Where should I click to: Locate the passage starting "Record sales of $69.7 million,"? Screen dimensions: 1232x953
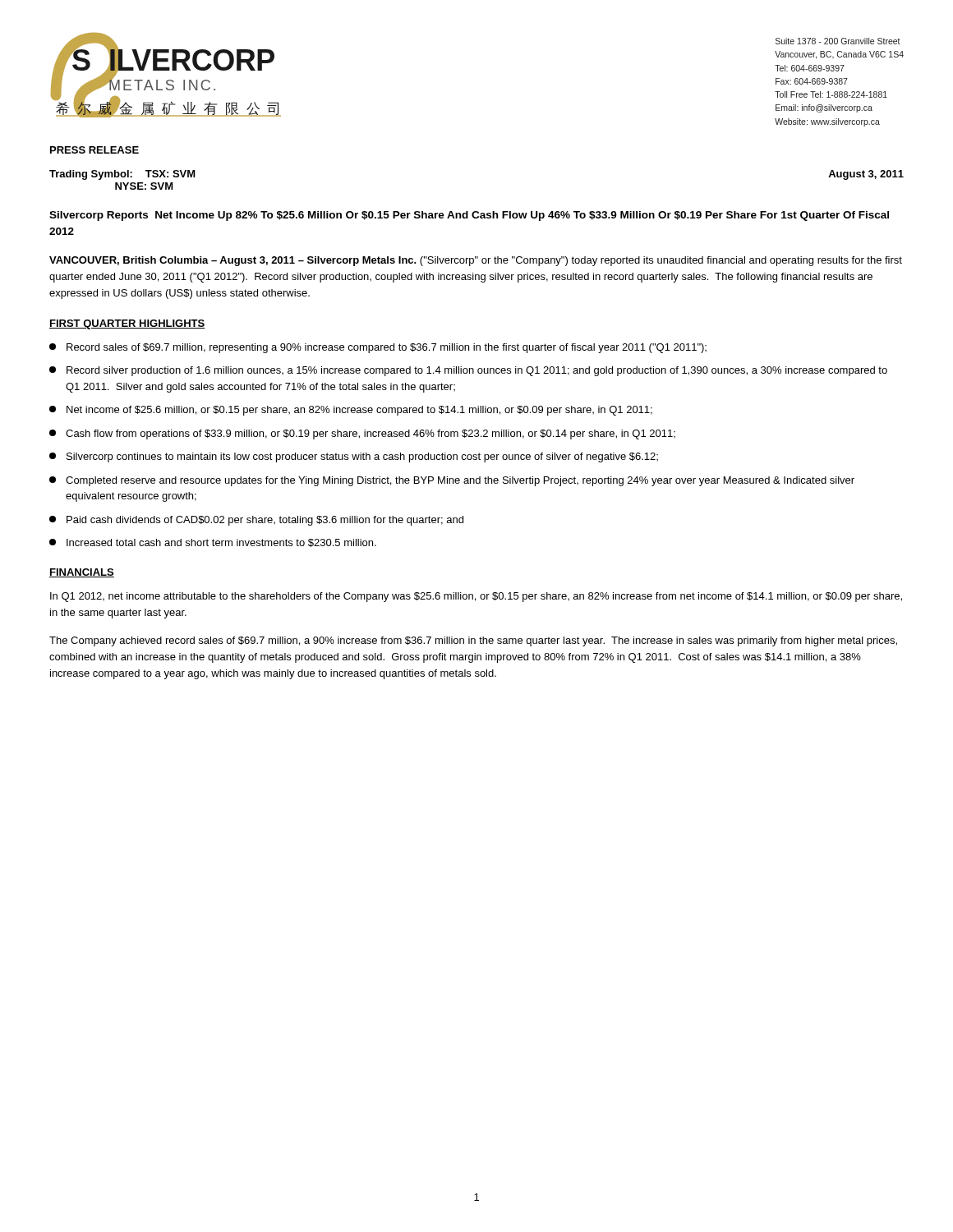click(476, 347)
